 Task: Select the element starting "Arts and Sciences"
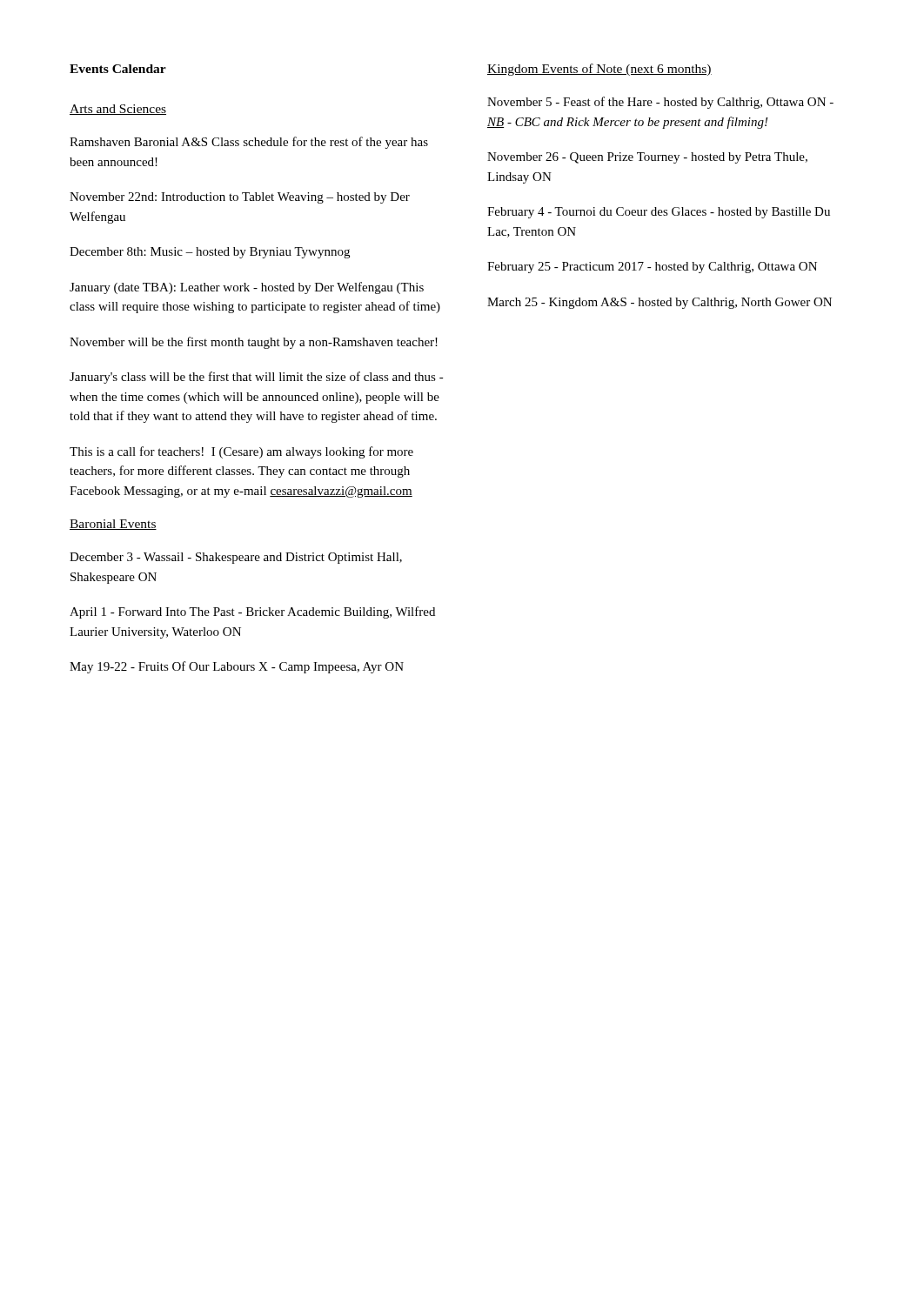pos(118,108)
